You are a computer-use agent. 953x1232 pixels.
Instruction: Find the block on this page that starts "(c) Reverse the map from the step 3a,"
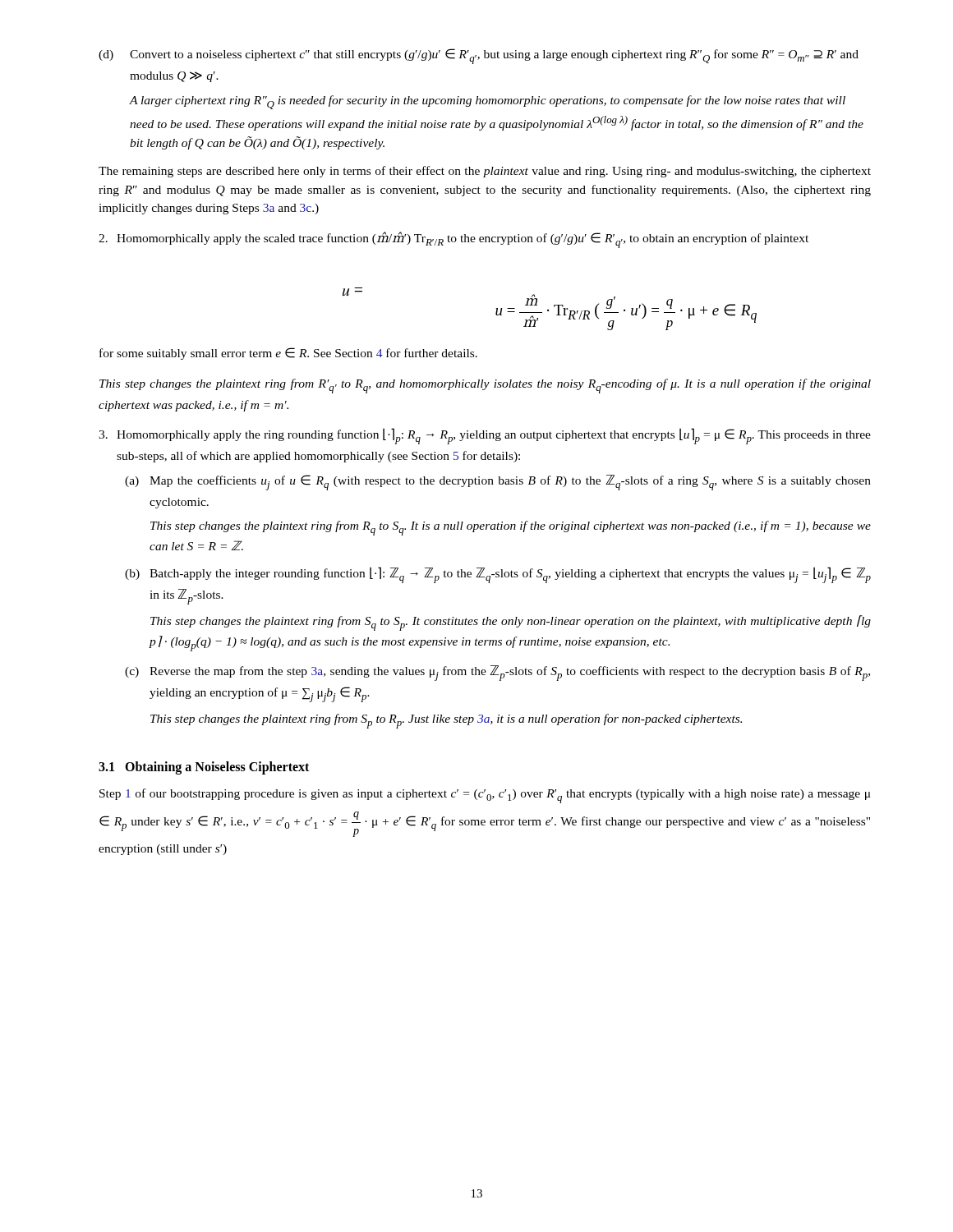coord(497,673)
